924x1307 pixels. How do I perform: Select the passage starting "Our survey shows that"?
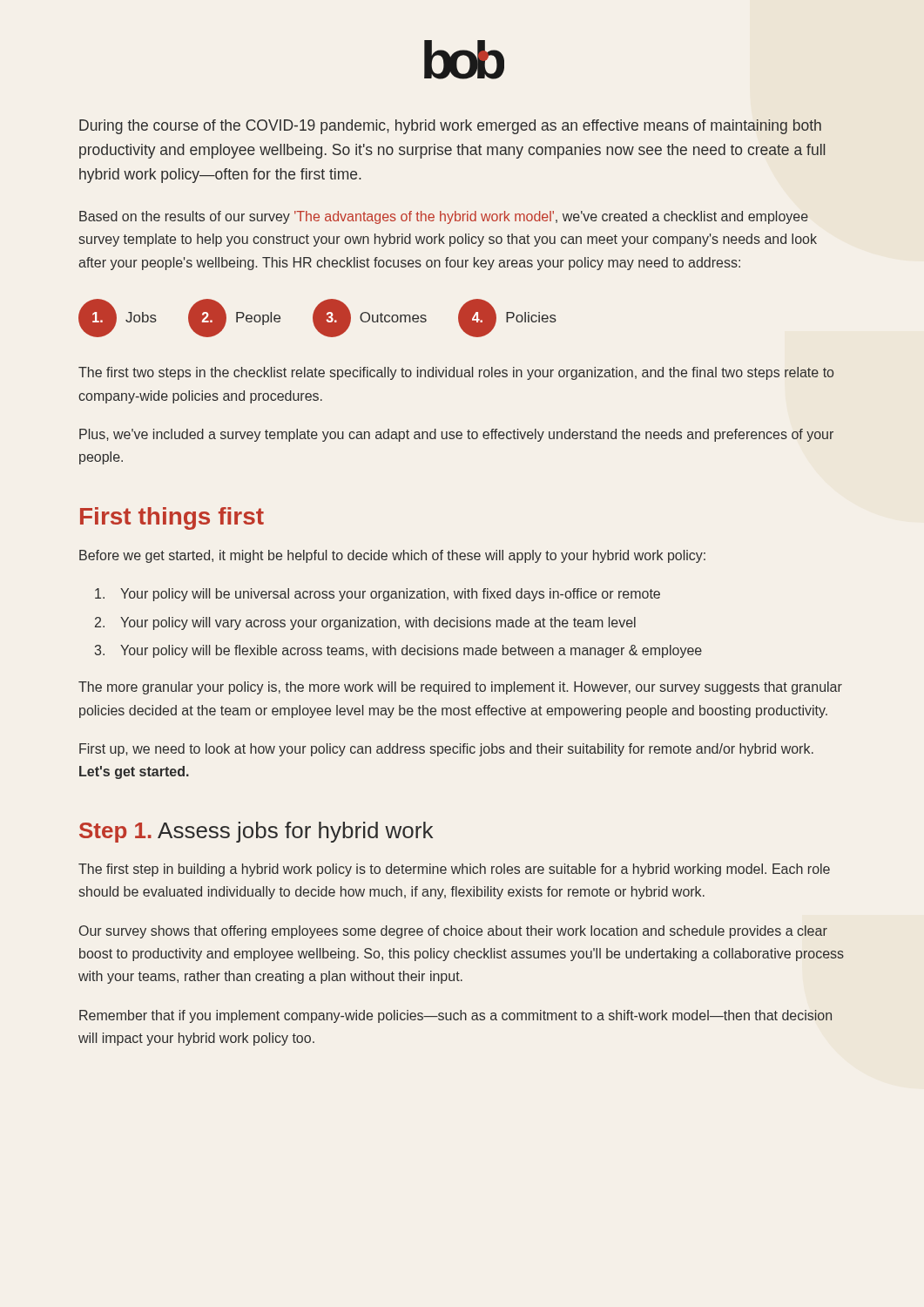tap(461, 954)
